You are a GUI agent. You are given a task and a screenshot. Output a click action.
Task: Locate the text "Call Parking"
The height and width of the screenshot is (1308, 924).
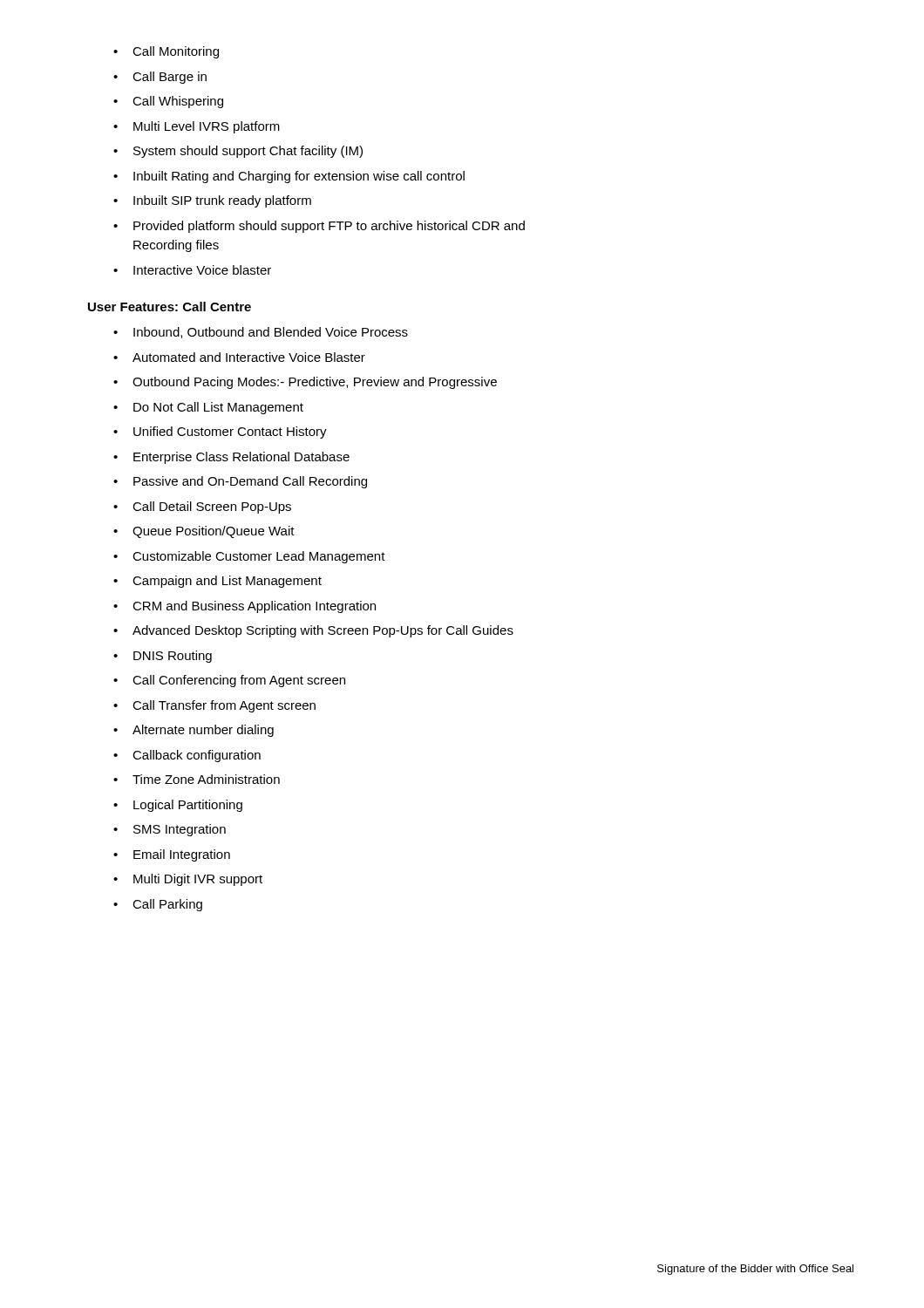[x=158, y=905]
